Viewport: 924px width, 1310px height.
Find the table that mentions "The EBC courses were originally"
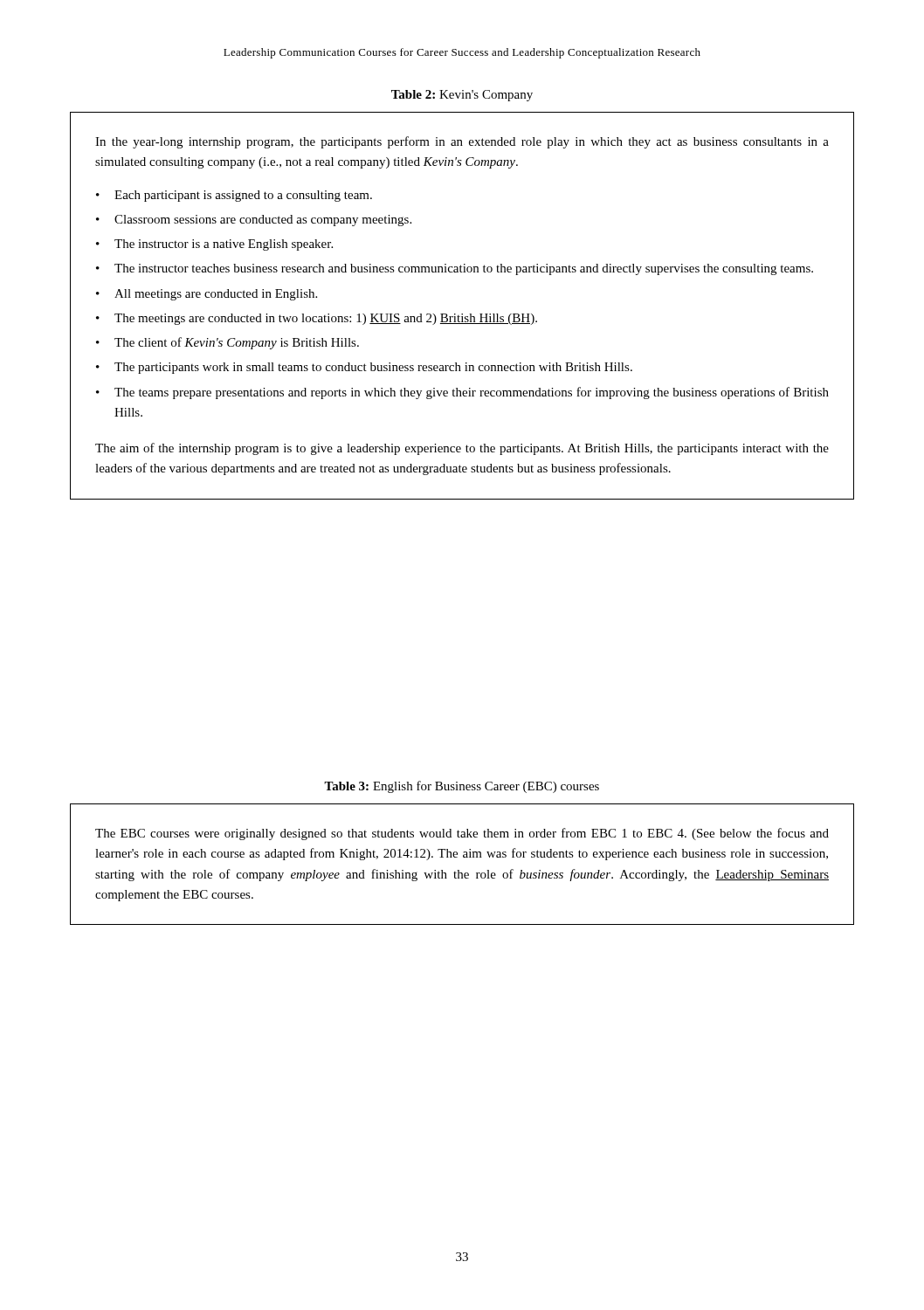[x=462, y=864]
